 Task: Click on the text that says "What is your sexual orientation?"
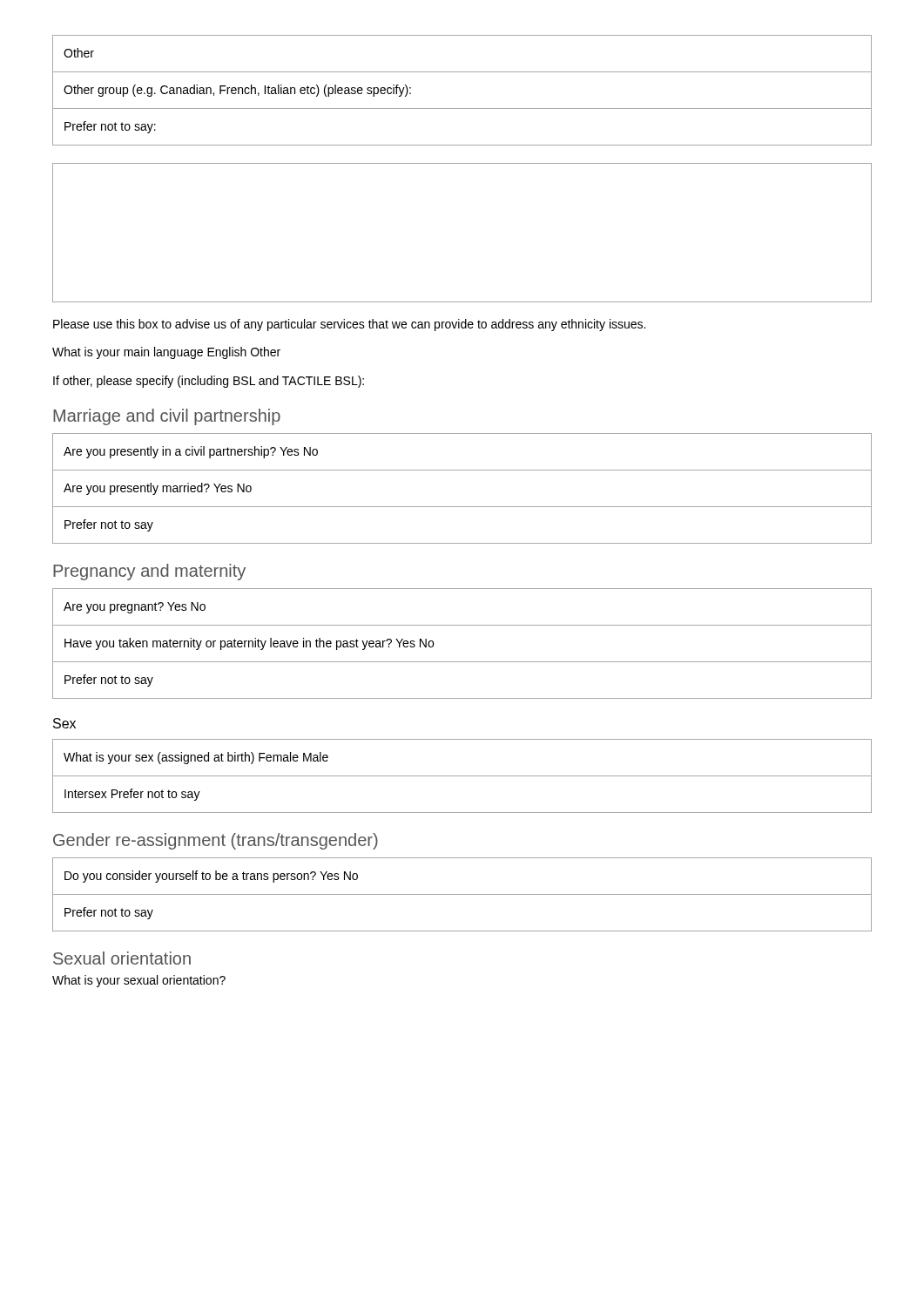pos(139,980)
